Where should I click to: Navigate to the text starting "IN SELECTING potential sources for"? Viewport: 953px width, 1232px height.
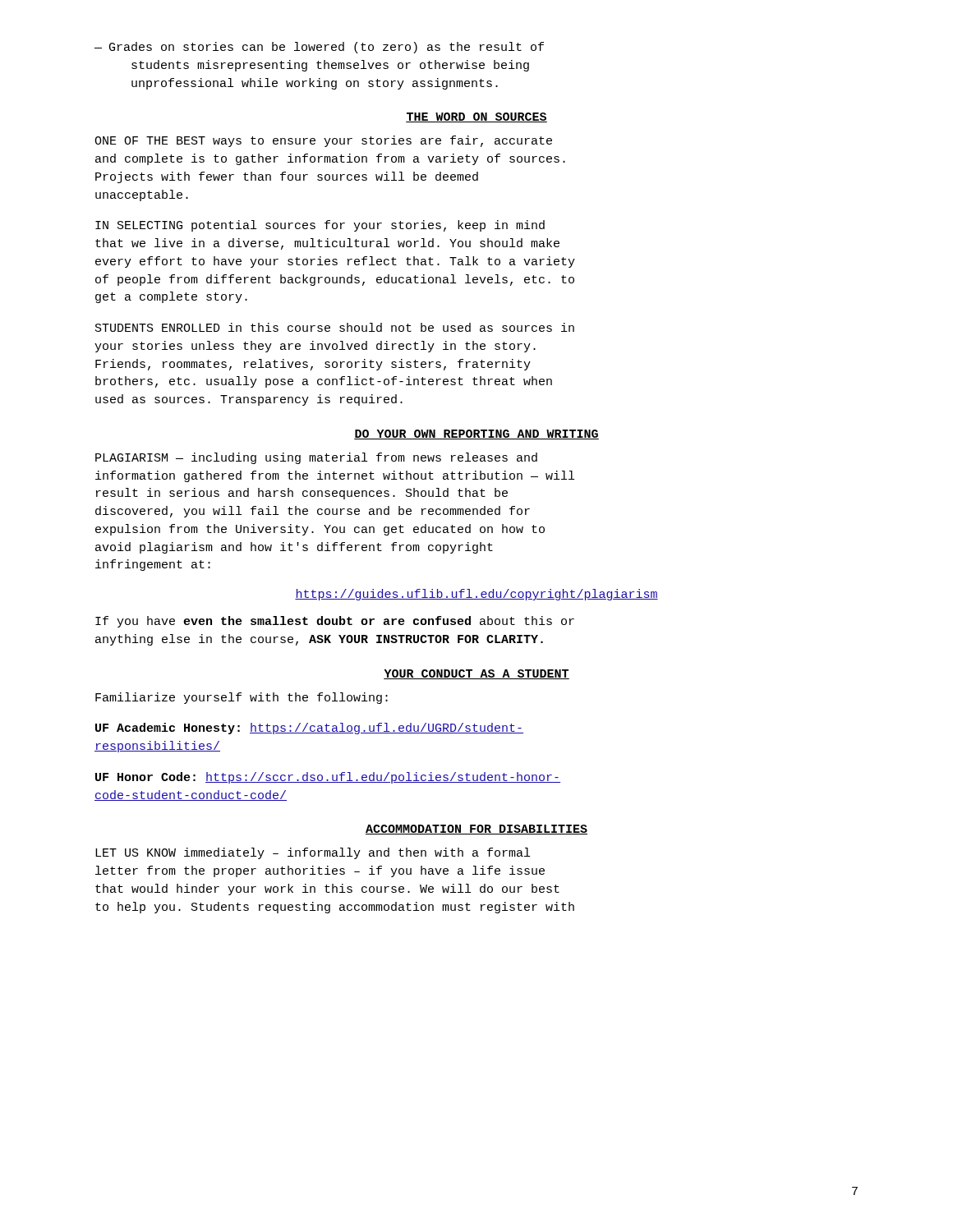(x=335, y=262)
